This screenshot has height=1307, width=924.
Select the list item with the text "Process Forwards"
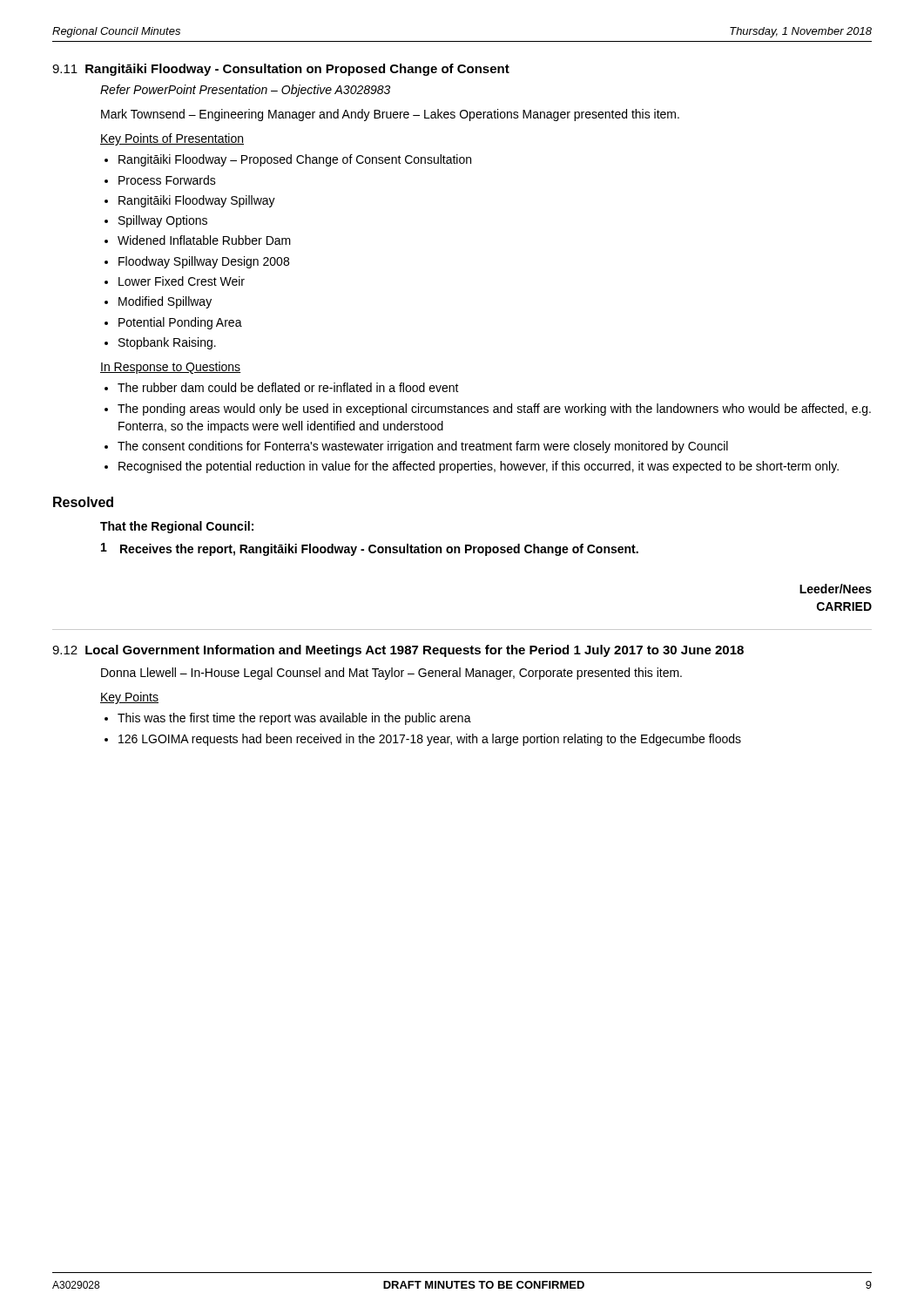167,180
